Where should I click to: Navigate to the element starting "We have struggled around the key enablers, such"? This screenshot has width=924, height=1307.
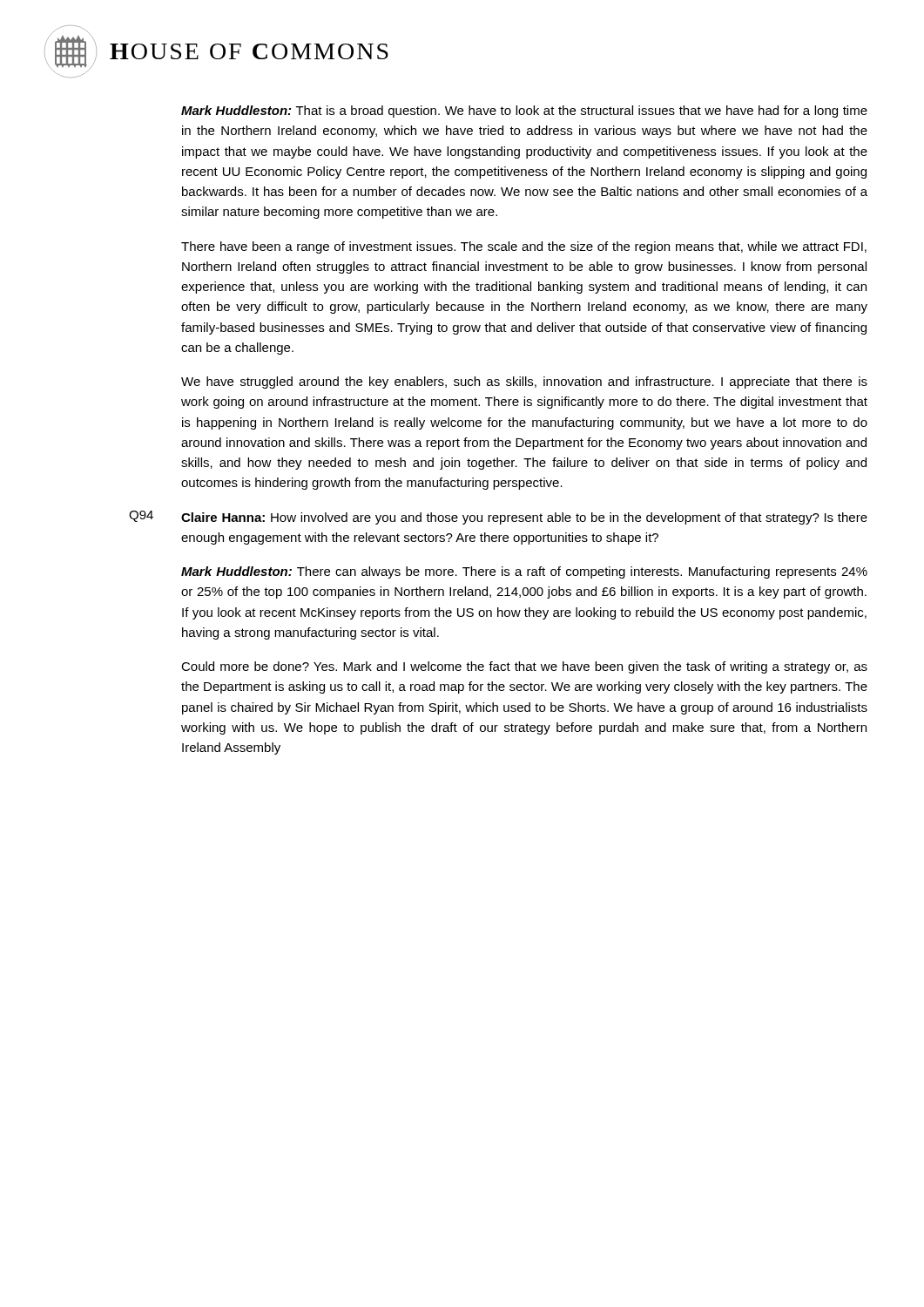pos(524,432)
